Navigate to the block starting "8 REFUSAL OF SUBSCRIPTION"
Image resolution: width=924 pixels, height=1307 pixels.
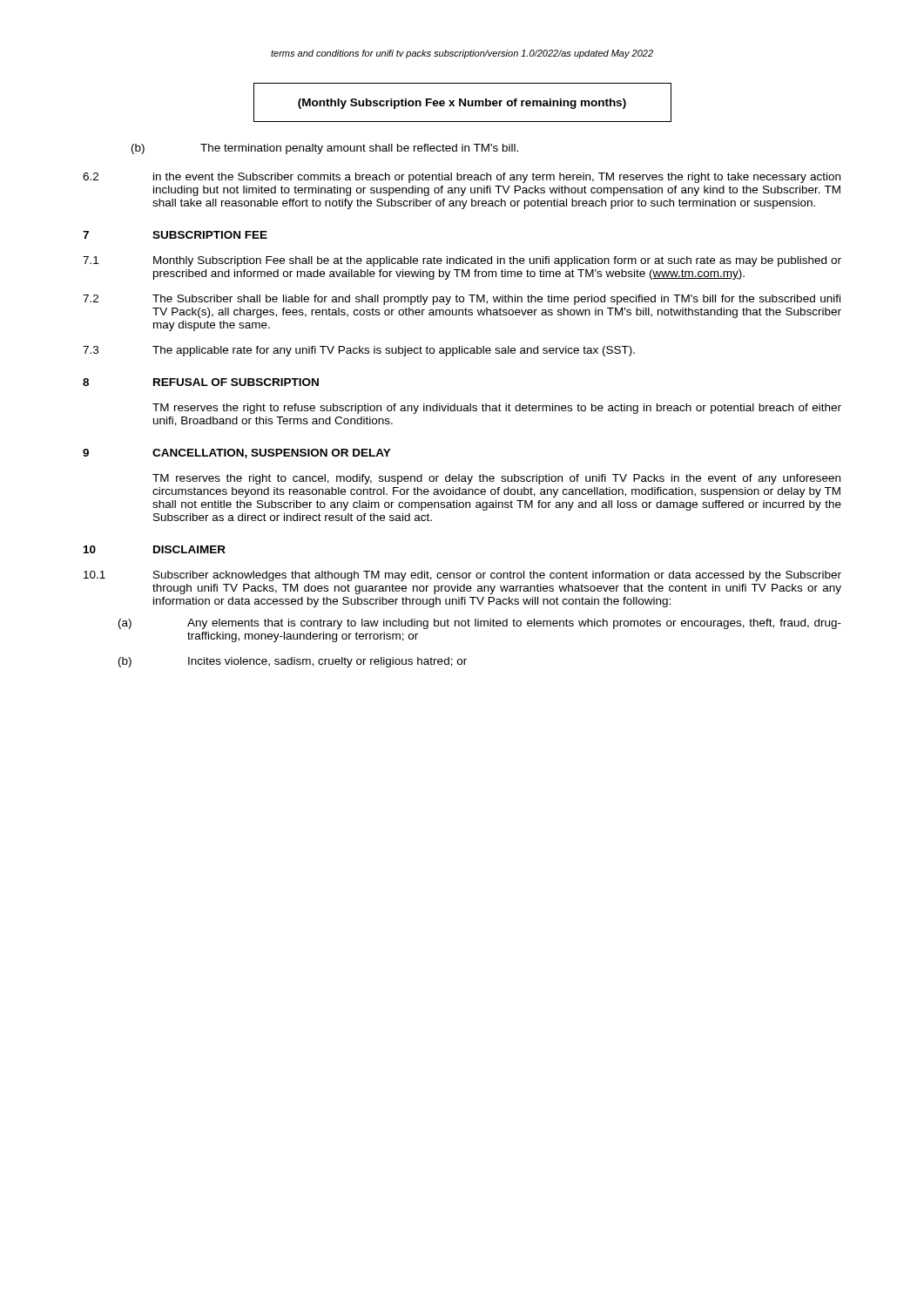[201, 382]
